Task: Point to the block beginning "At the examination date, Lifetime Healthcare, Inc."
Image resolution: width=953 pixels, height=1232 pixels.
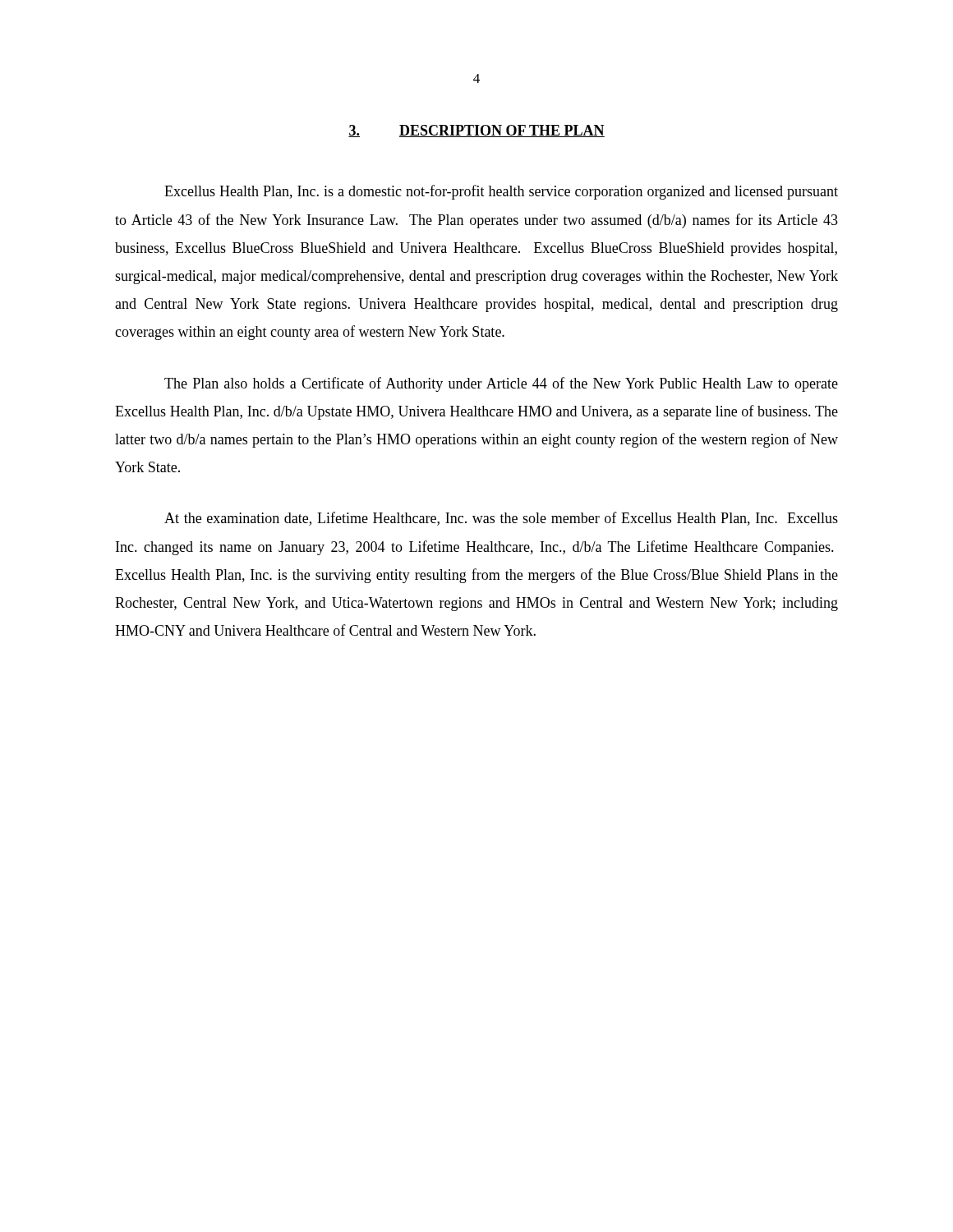Action: pyautogui.click(x=476, y=575)
